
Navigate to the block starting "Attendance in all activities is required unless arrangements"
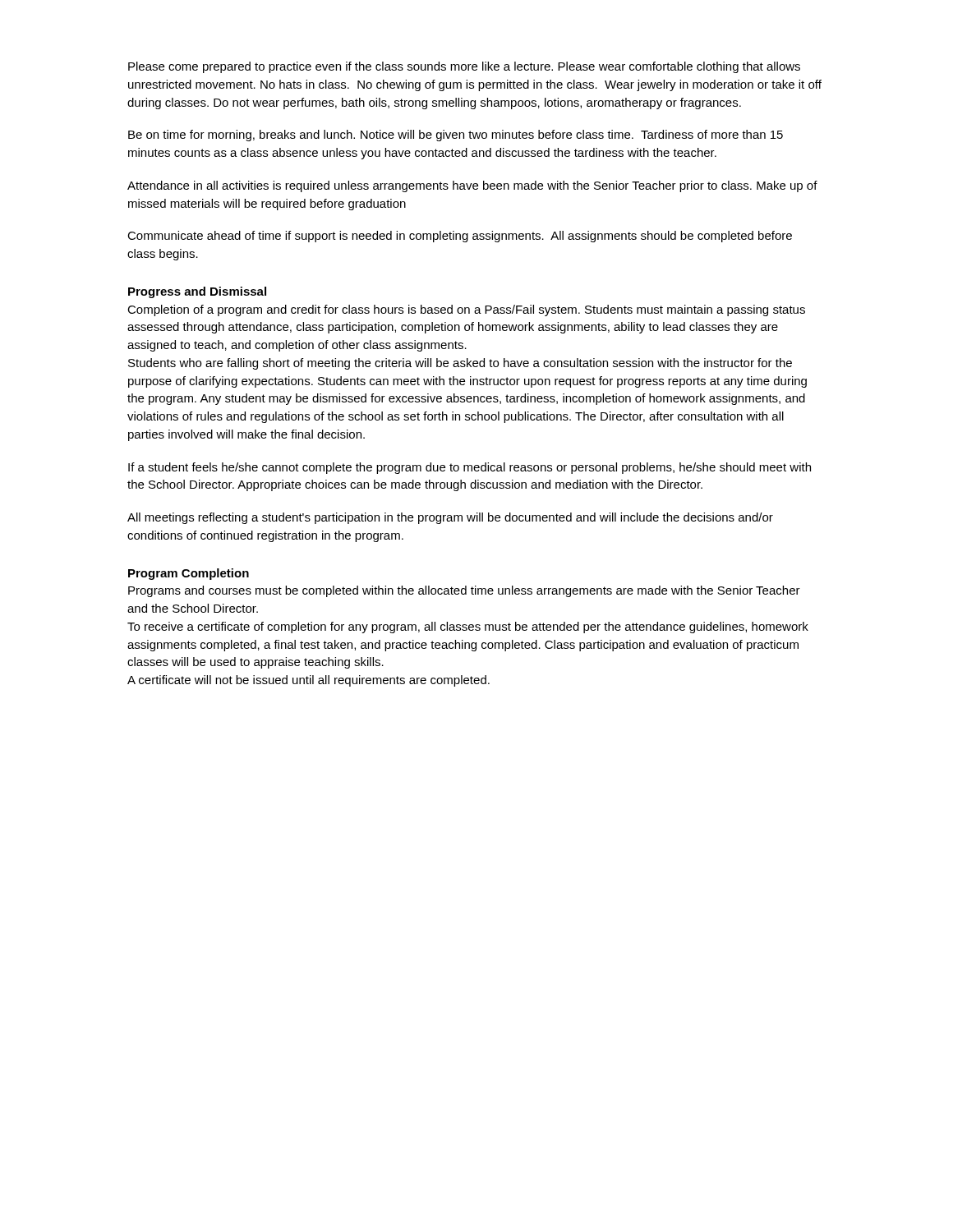[x=472, y=194]
